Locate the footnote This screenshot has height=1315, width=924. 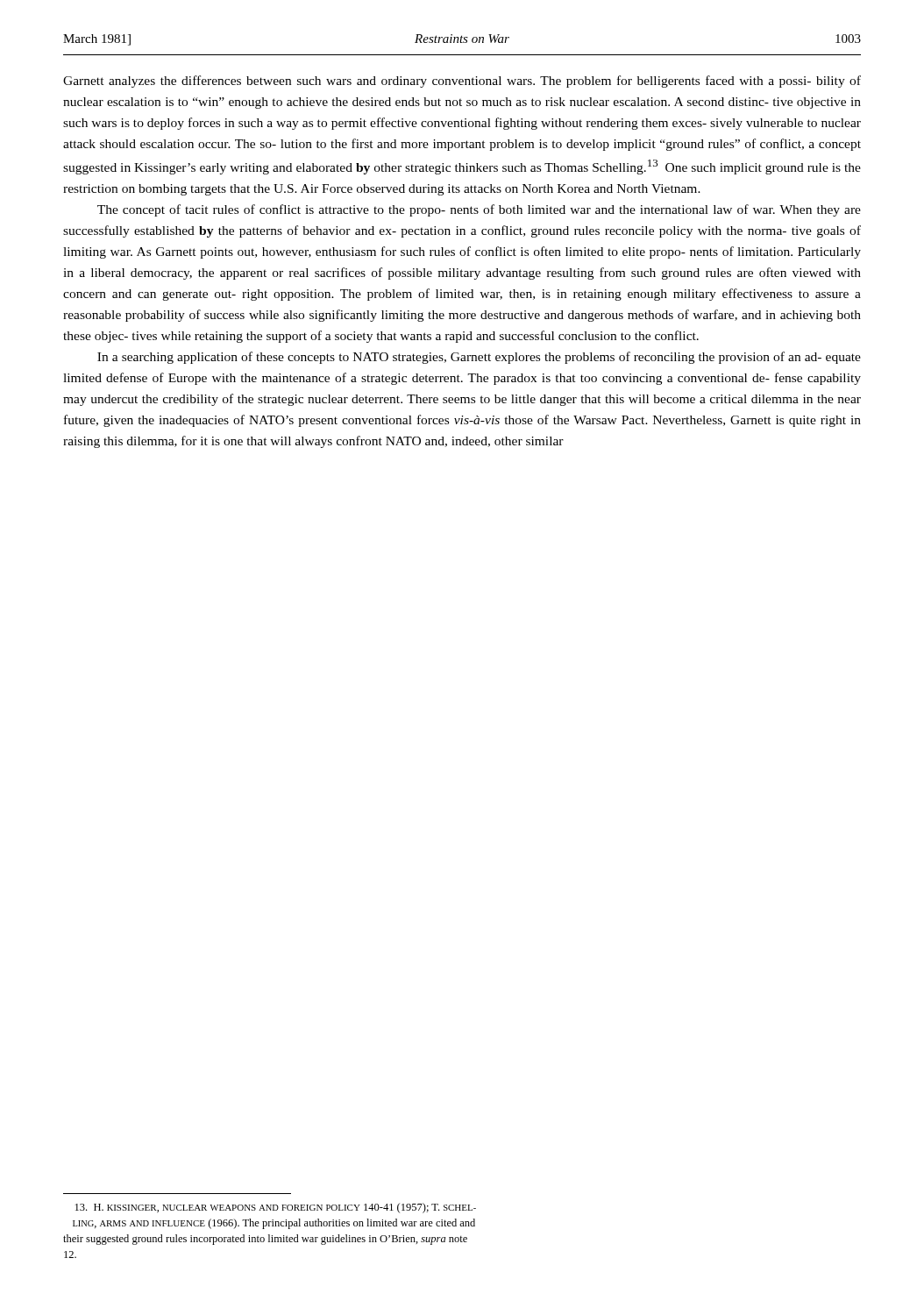(x=462, y=1228)
